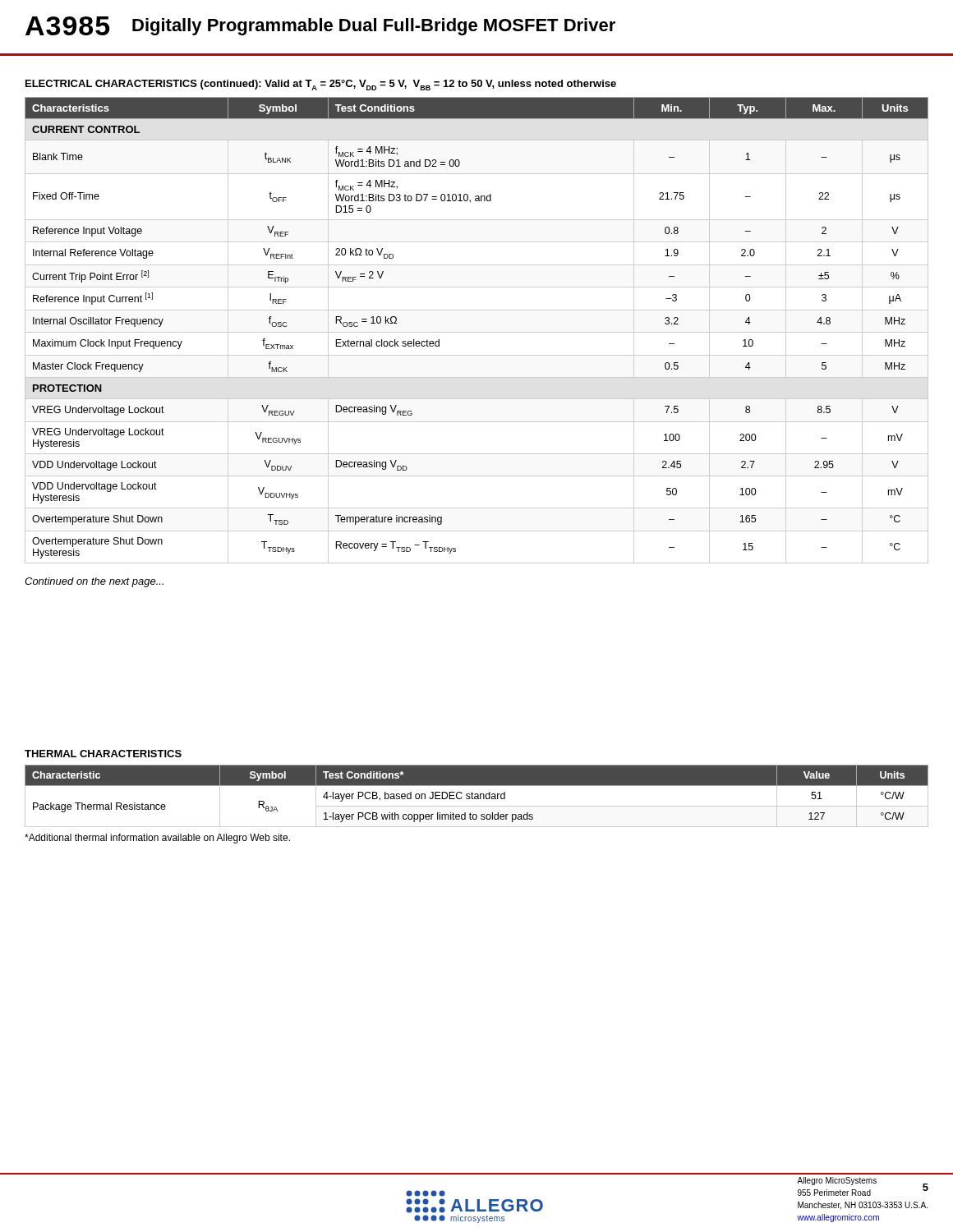
Task: Point to the passage starting "THERMAL CHARACTERISTICS"
Action: [103, 754]
